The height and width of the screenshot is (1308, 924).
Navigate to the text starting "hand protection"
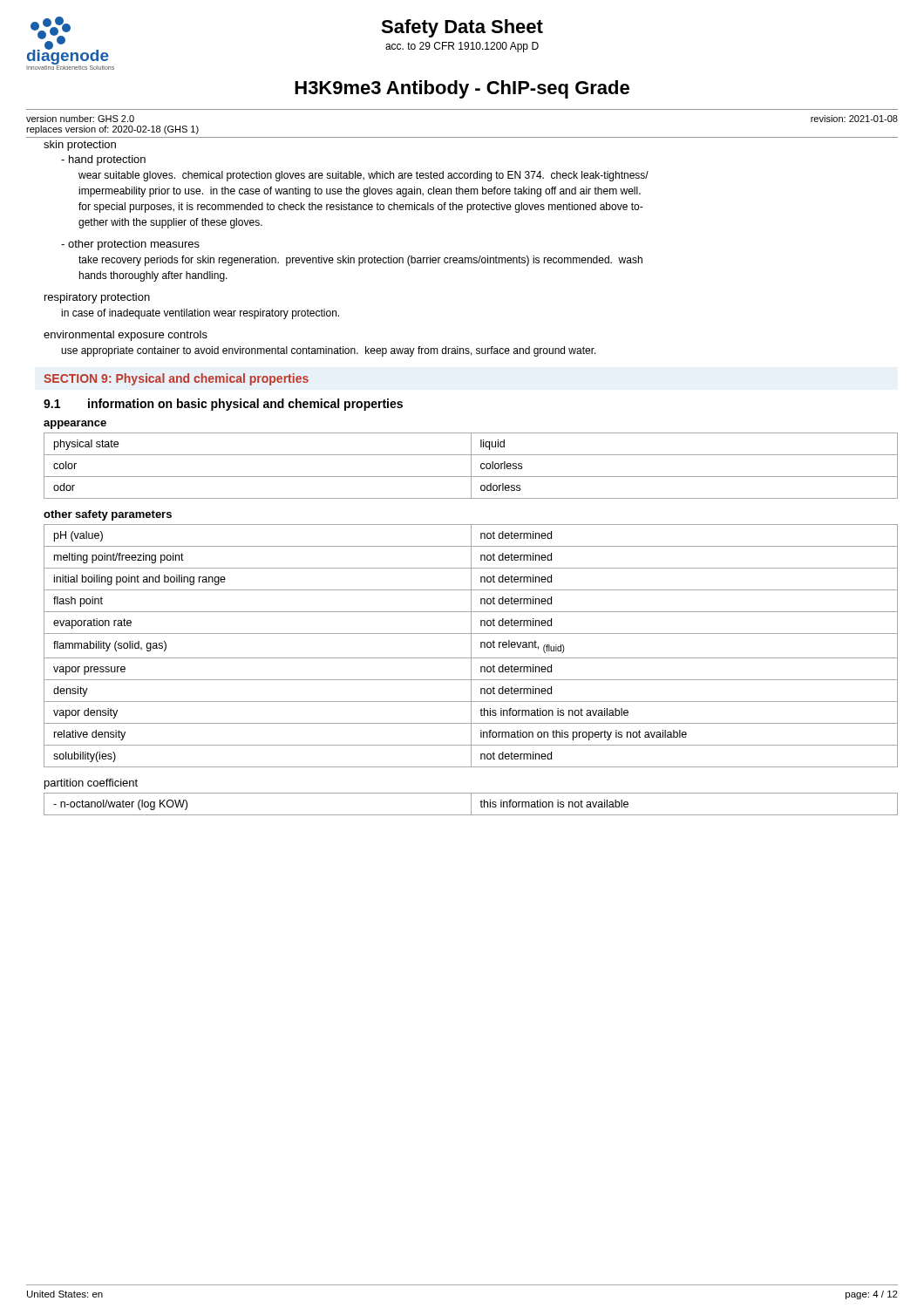[x=104, y=159]
